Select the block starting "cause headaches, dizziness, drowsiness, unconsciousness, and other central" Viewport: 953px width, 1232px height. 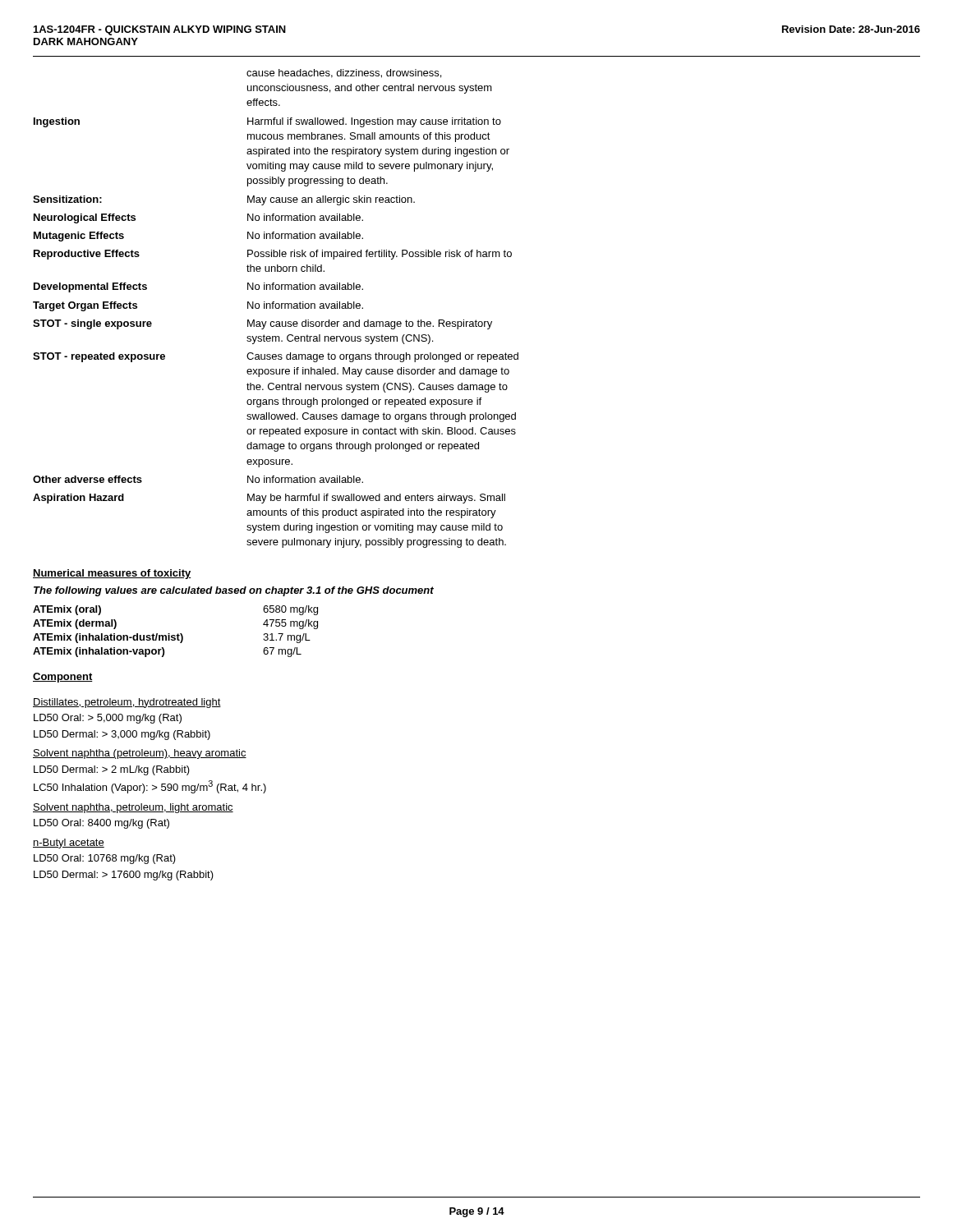click(x=369, y=88)
